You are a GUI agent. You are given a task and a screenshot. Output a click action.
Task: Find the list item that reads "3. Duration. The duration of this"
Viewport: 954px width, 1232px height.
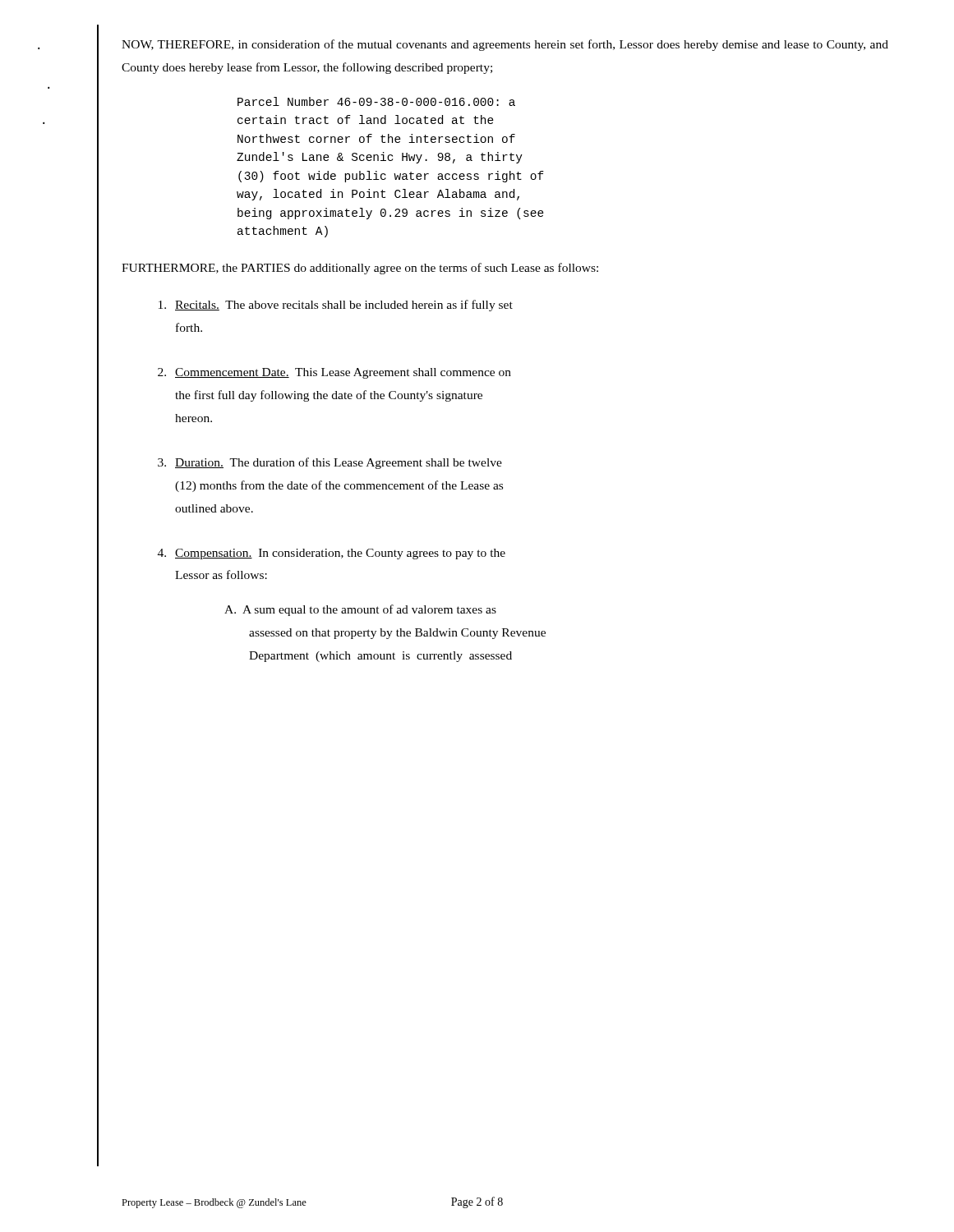tap(505, 485)
